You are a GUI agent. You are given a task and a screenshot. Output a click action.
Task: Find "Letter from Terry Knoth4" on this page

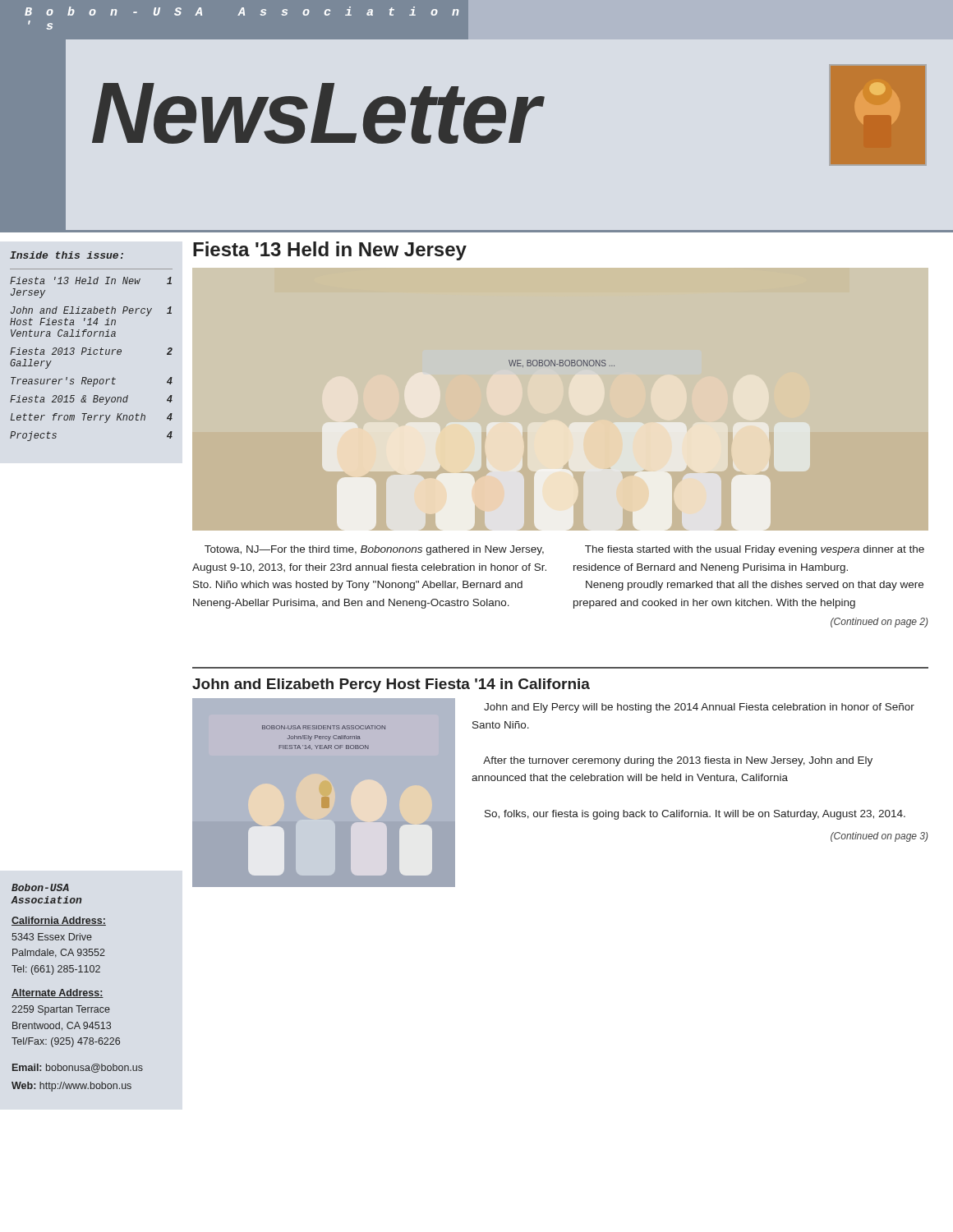[91, 418]
